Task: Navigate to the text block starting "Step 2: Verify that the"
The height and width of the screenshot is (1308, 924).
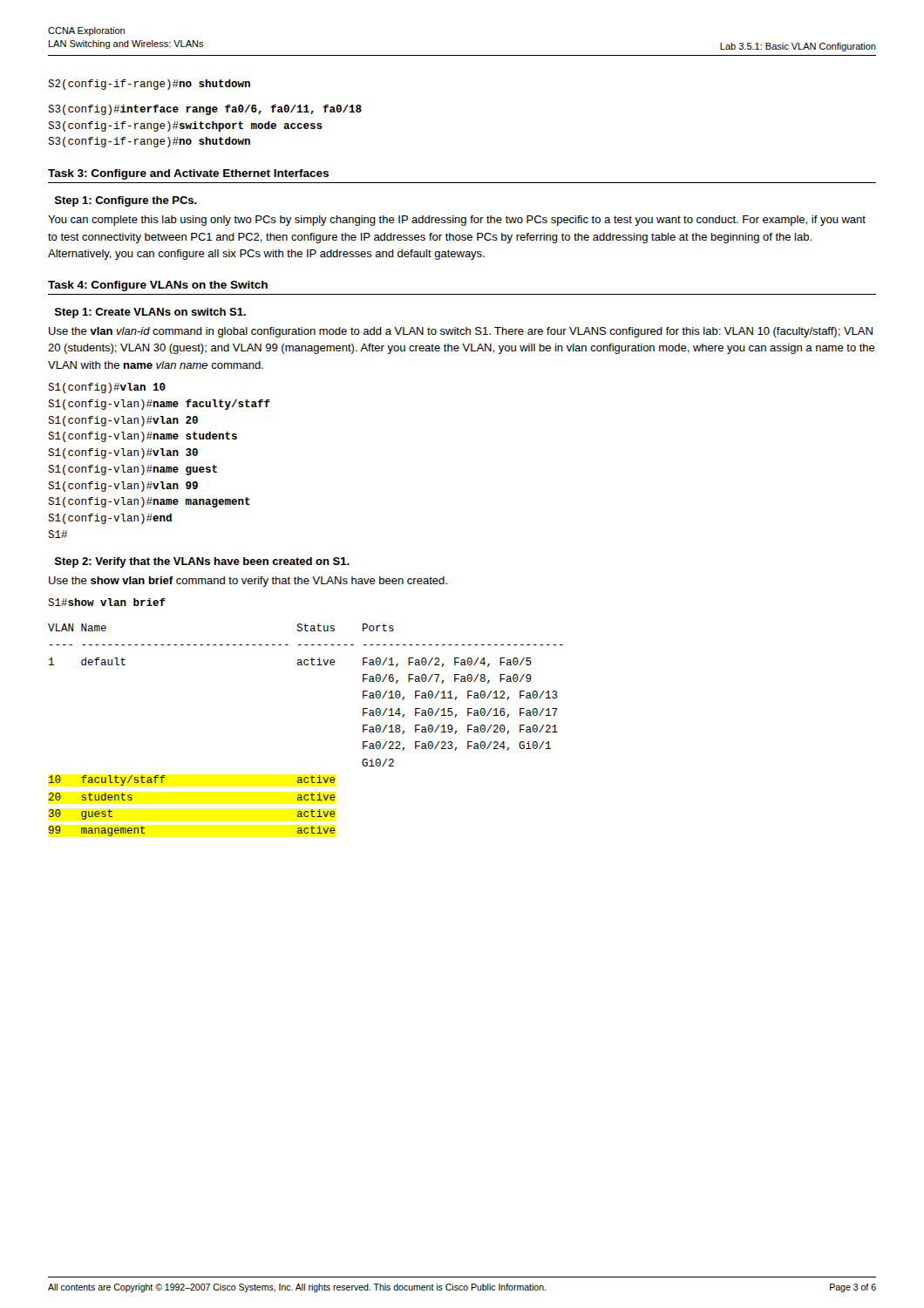Action: point(199,561)
